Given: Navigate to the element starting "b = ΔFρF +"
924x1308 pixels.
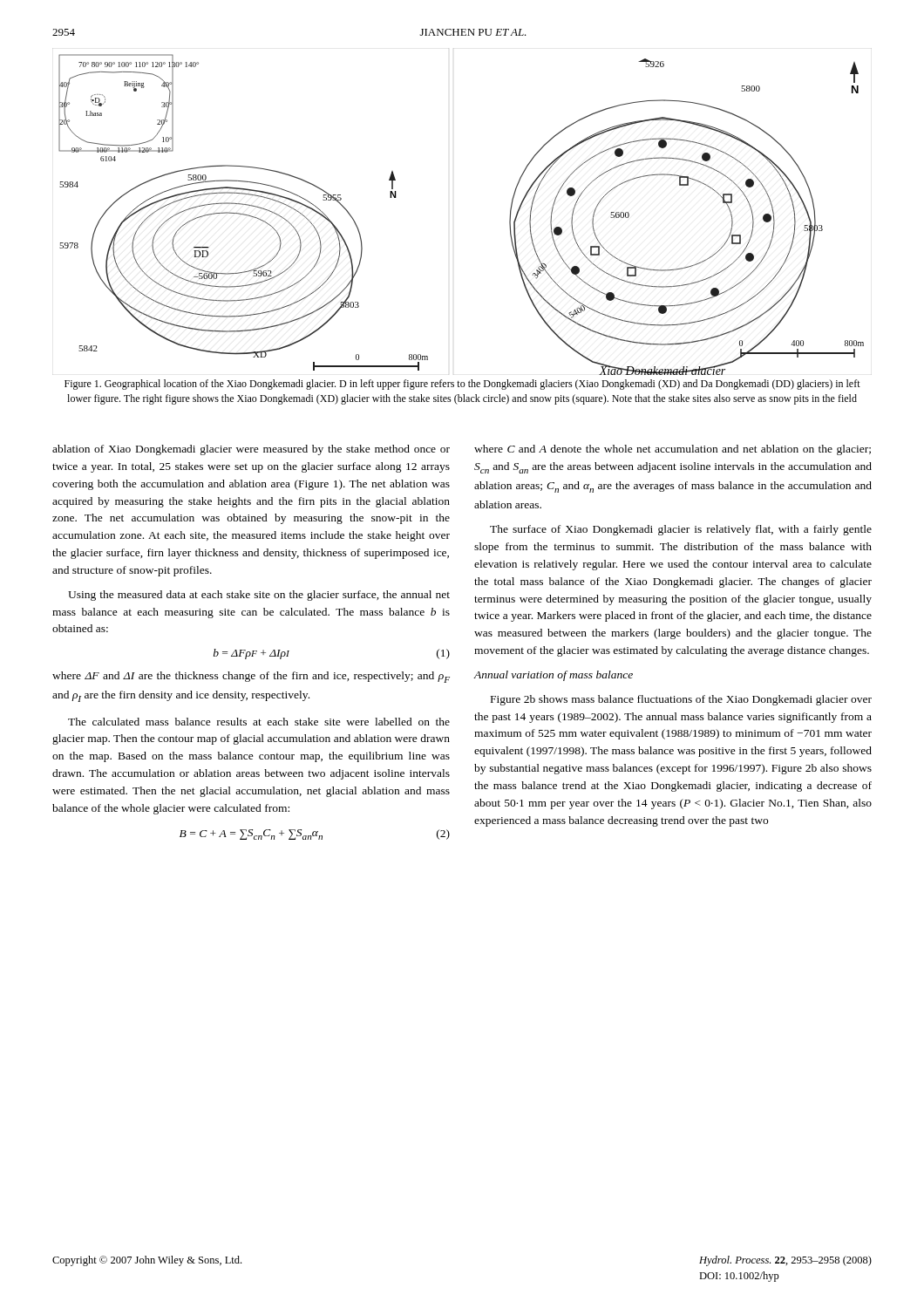Looking at the screenshot, I should (x=244, y=654).
